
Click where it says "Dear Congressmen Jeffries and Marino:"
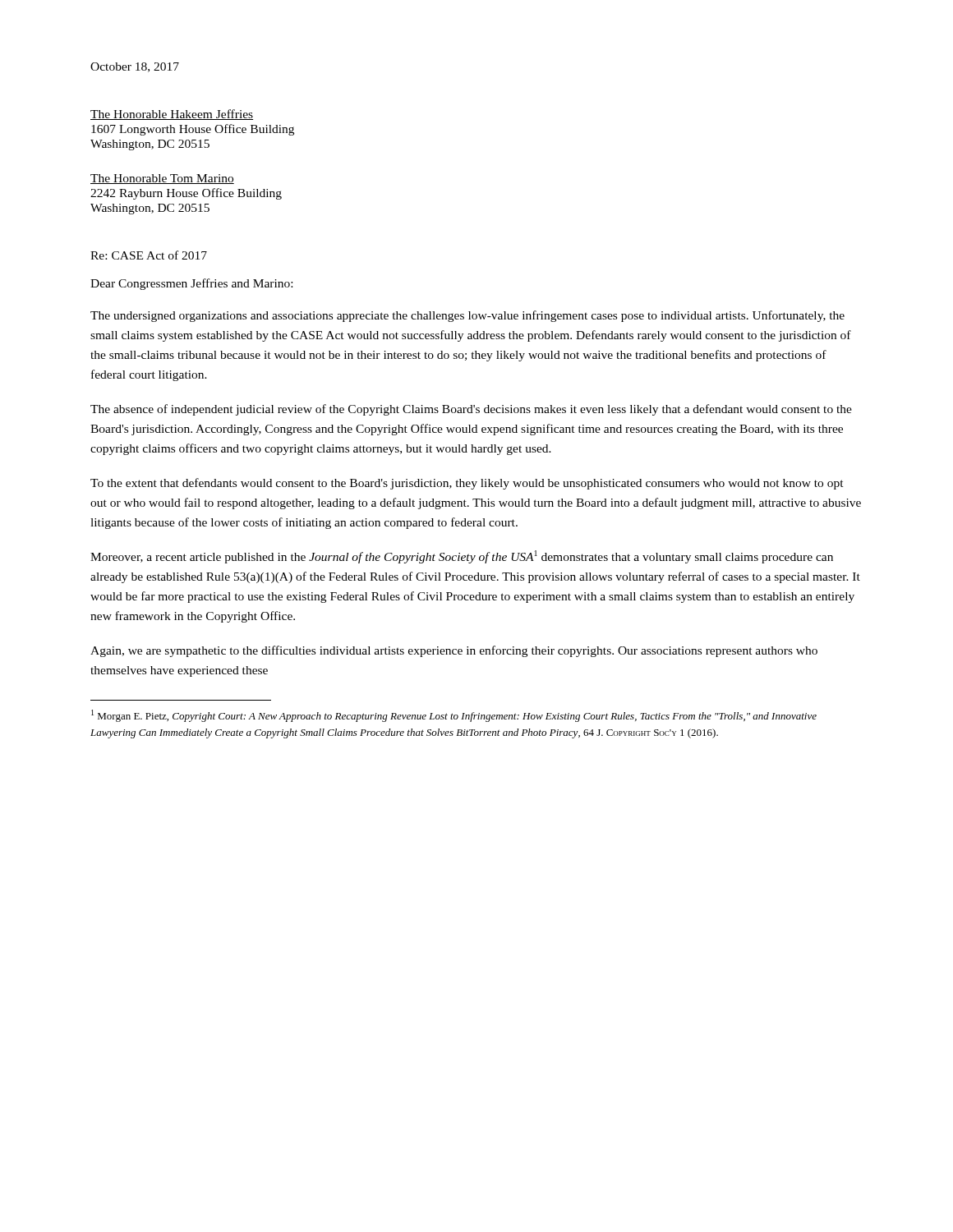tap(192, 283)
